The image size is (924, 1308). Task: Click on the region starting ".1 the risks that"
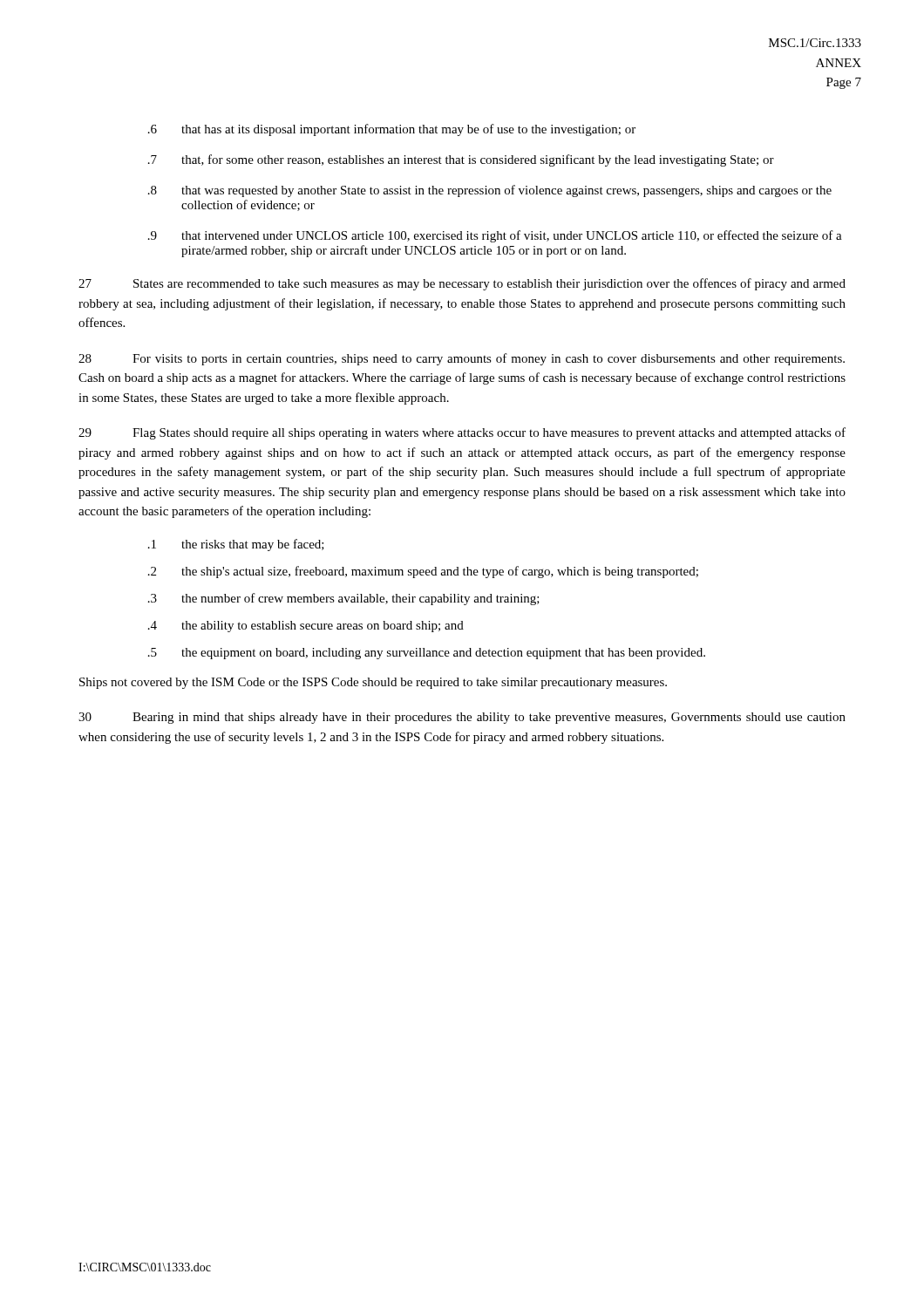[236, 545]
